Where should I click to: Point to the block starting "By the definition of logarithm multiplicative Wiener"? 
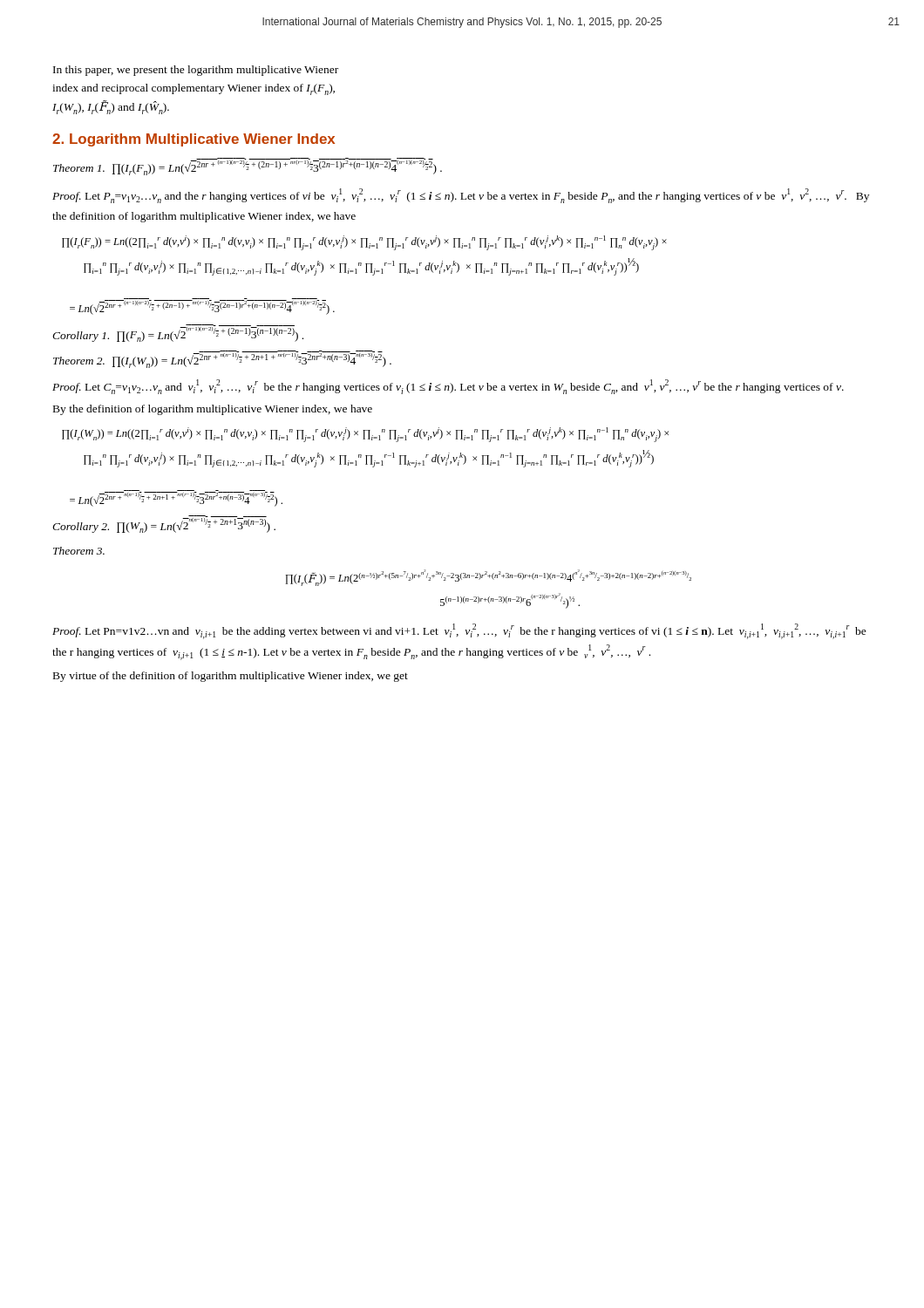click(212, 409)
